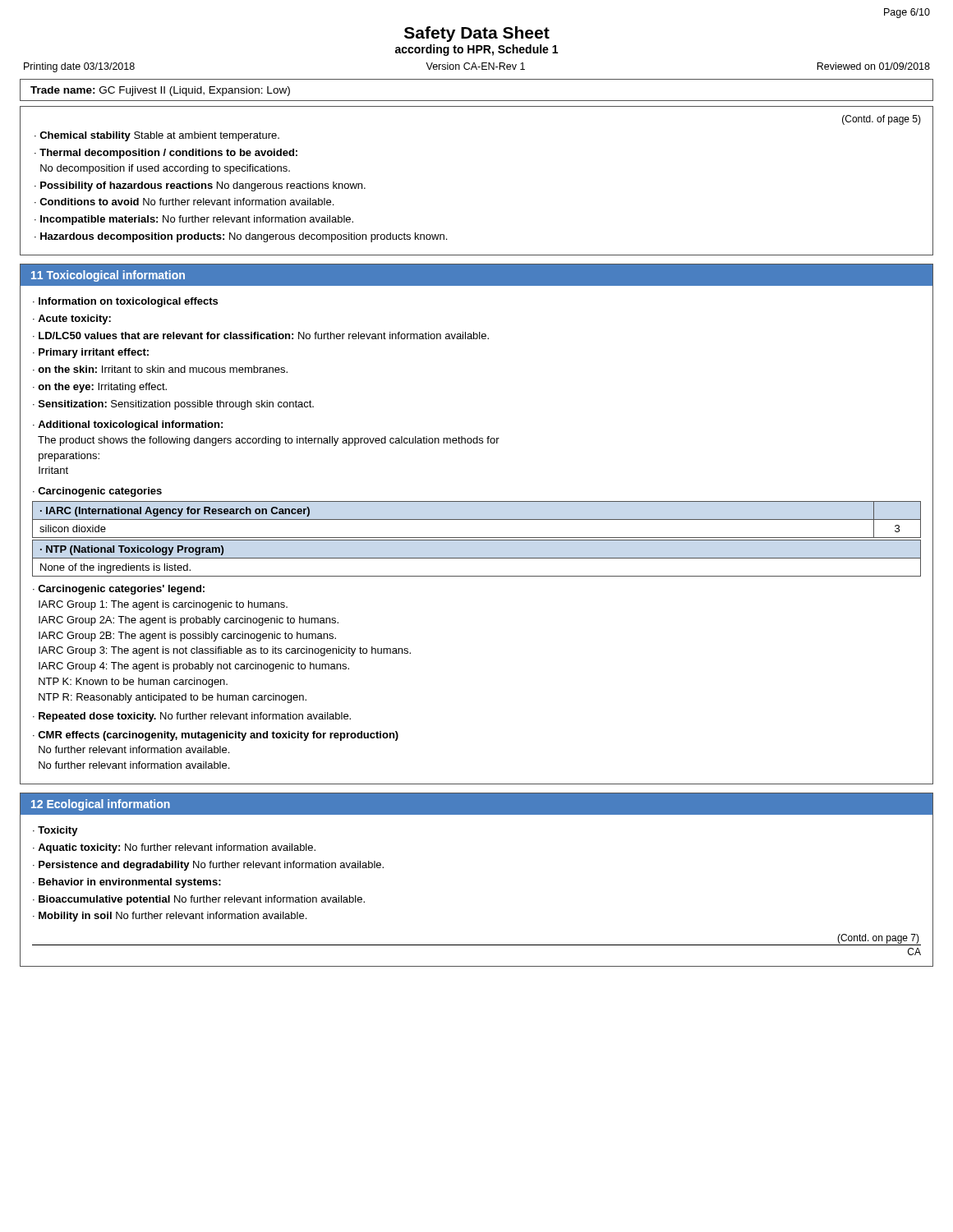The width and height of the screenshot is (953, 1232).
Task: Point to the text starting "· Additional toxicological information:"
Action: click(x=266, y=447)
